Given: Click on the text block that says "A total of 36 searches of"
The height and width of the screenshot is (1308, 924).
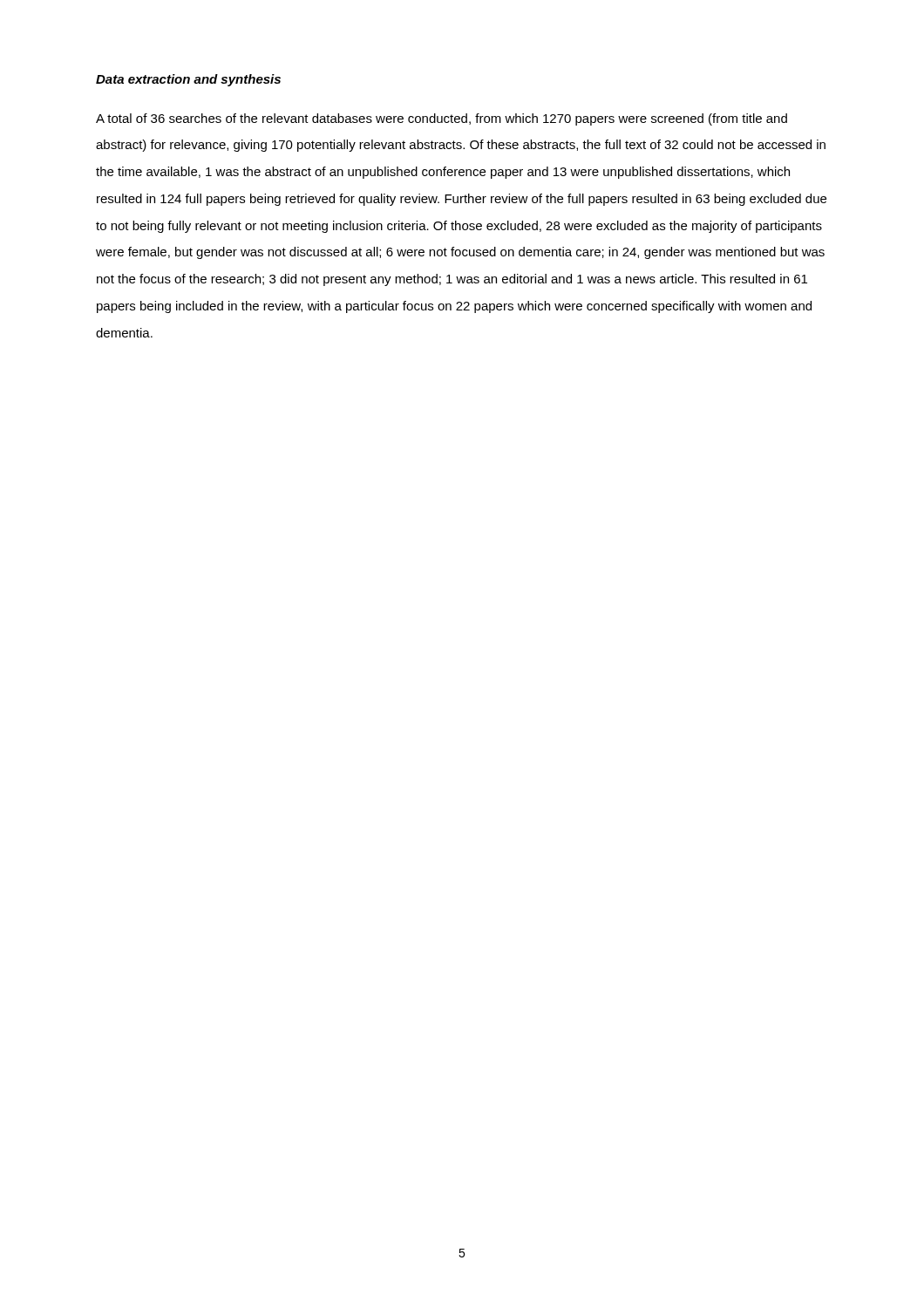Looking at the screenshot, I should pos(461,225).
